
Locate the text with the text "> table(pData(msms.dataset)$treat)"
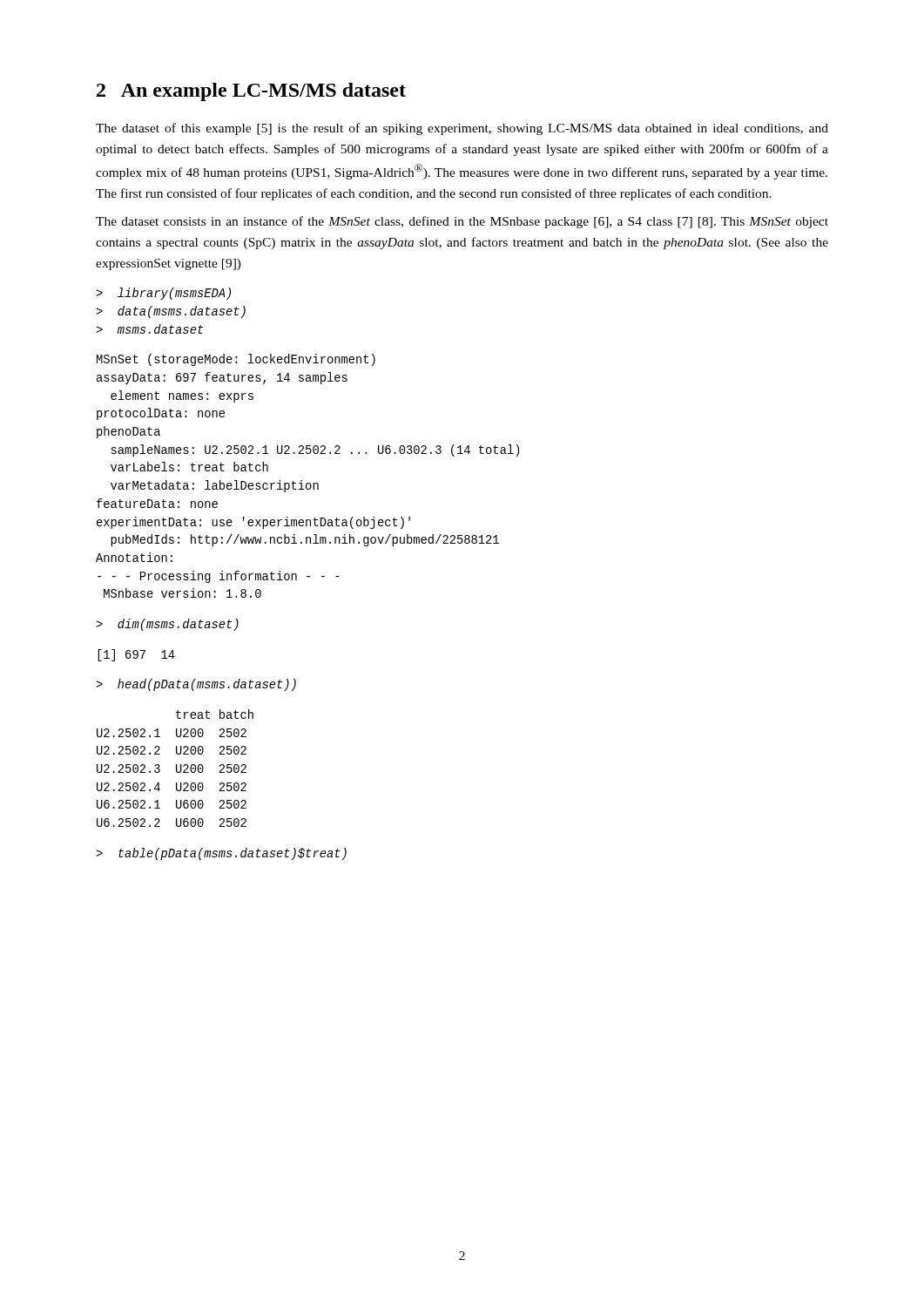point(221,854)
